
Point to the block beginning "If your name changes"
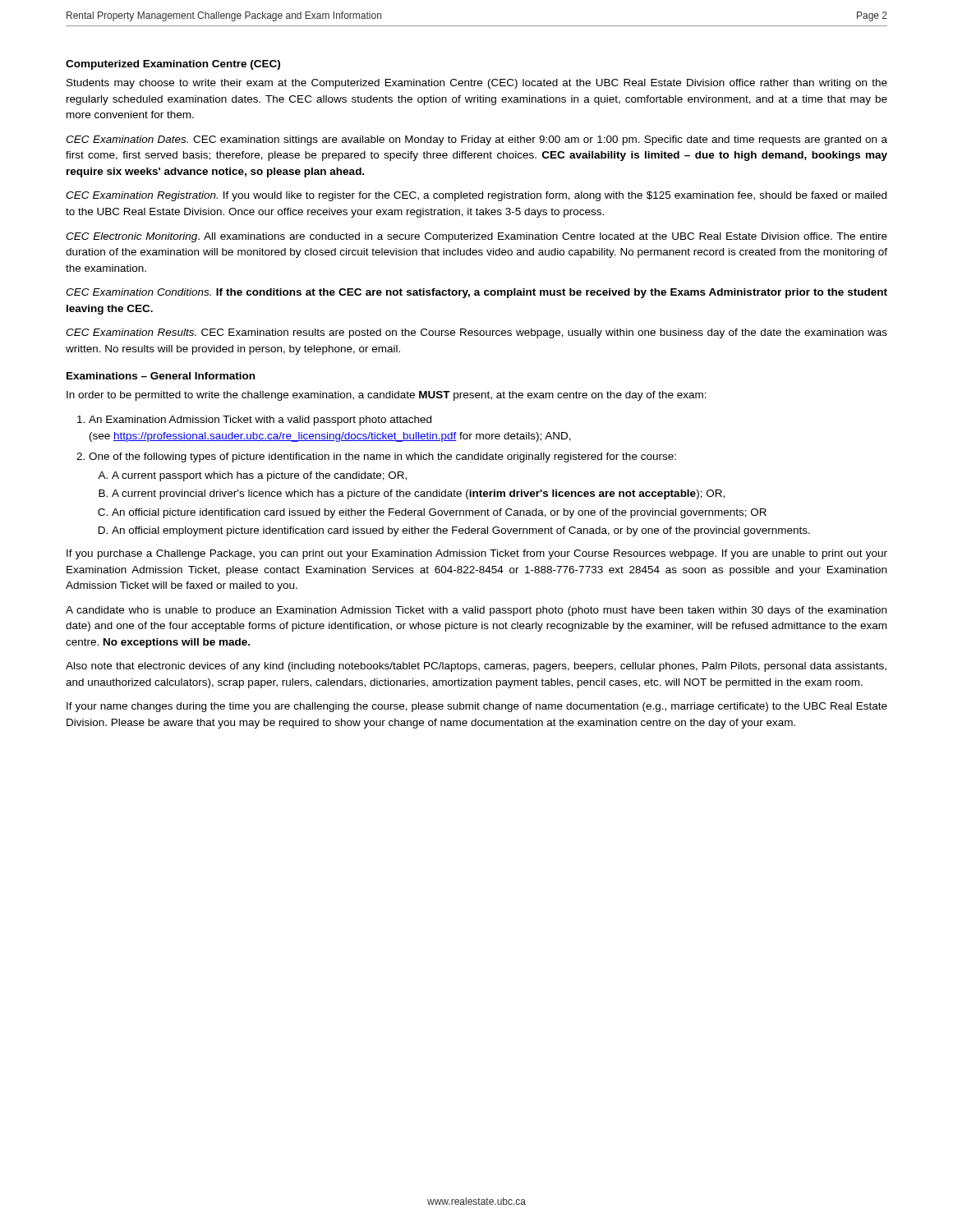(x=476, y=714)
